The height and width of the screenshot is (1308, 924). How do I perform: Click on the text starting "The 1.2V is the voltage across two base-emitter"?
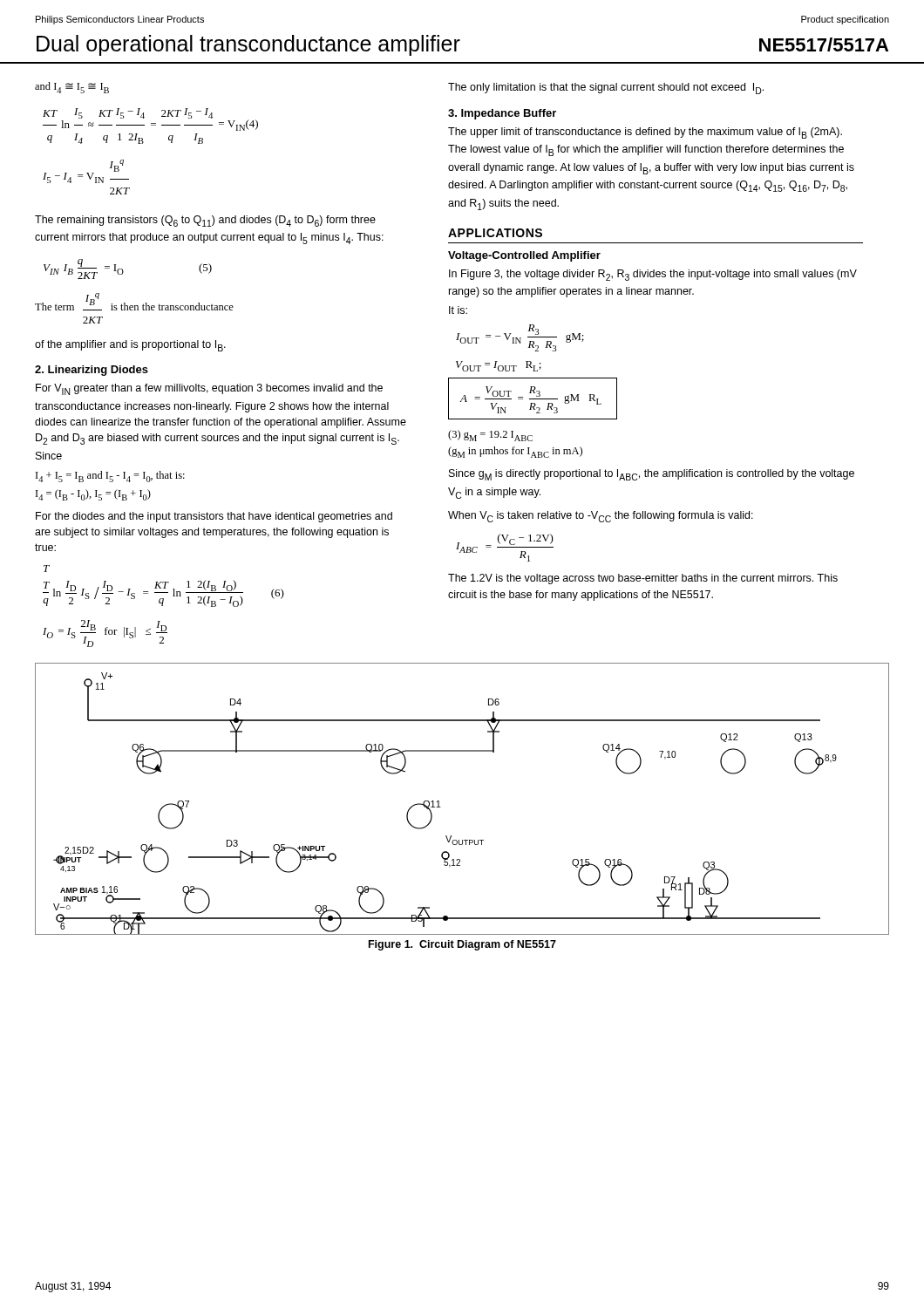(x=643, y=586)
